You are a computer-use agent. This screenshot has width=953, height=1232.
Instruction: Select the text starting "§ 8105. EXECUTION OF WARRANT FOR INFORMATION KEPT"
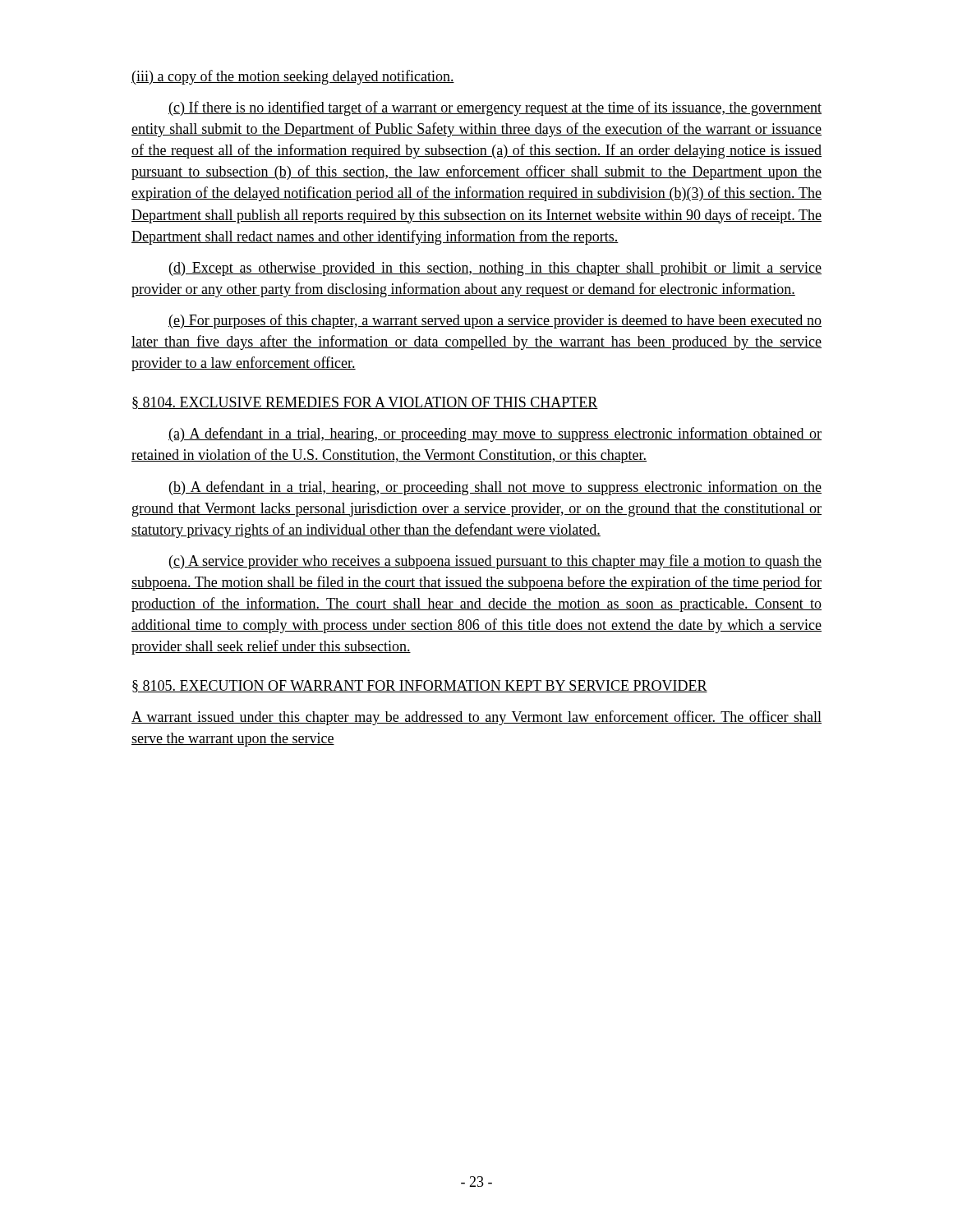coord(476,686)
